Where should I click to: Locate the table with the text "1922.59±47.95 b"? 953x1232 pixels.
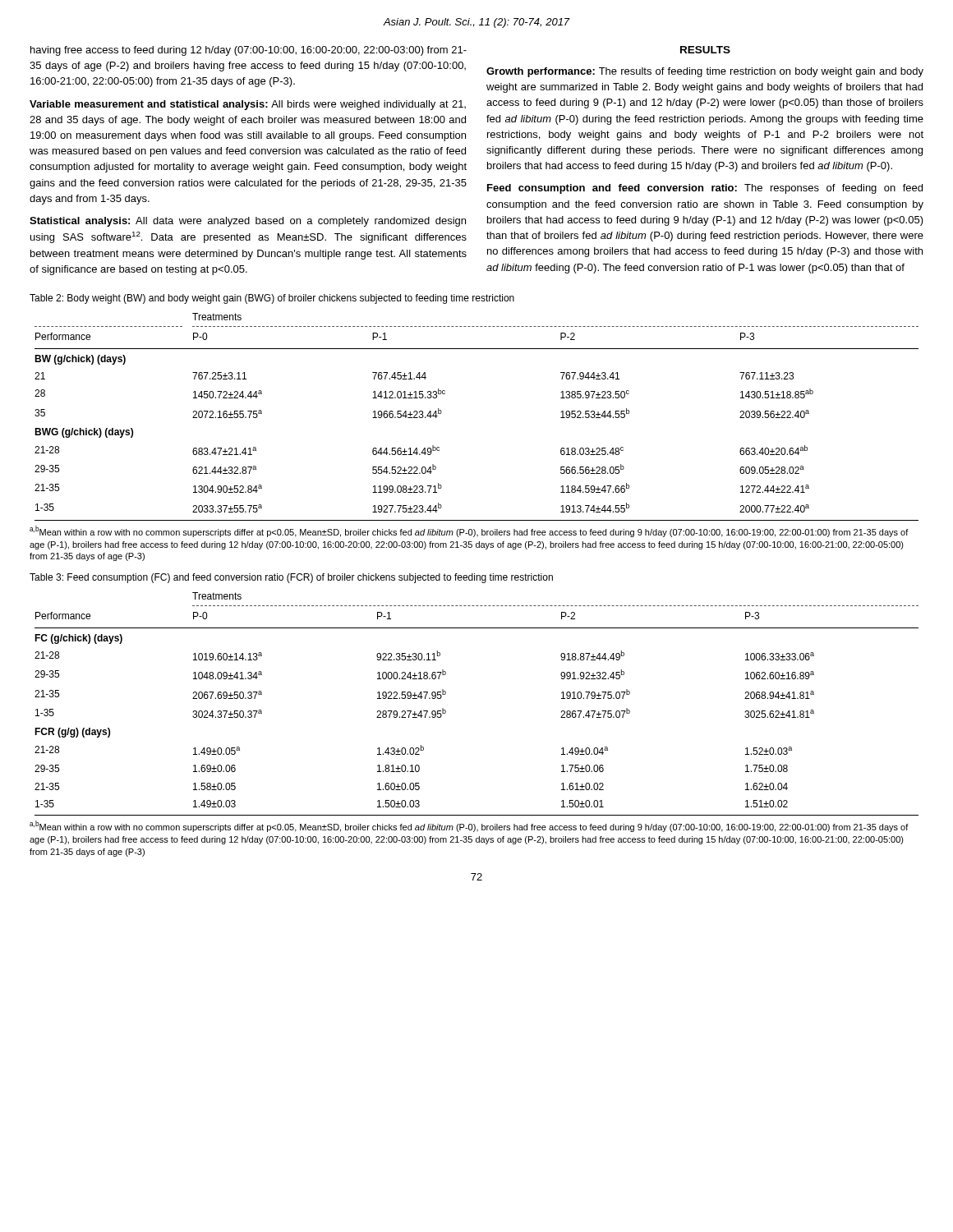click(x=476, y=723)
